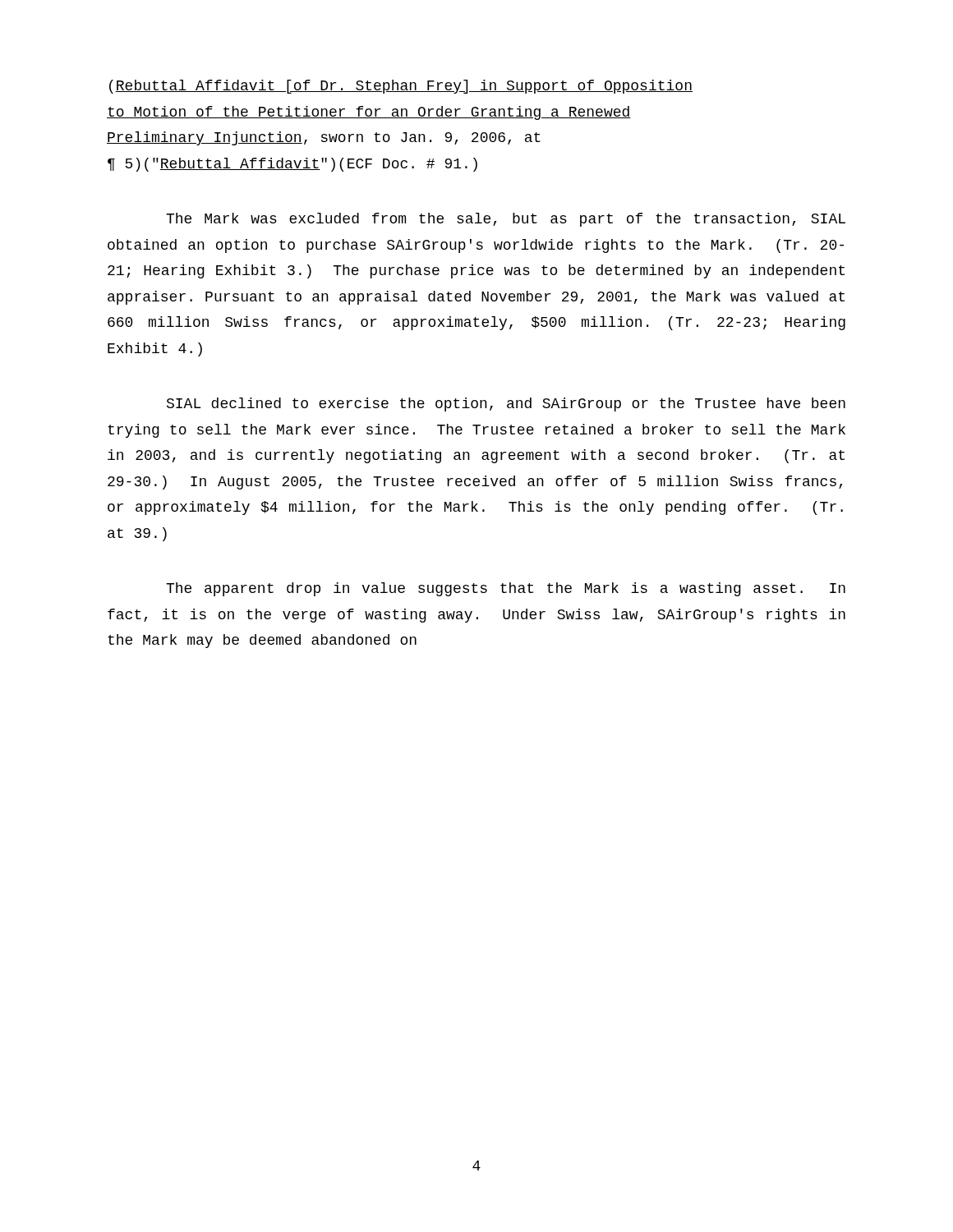
Task: Find the text block that says "(Rebuttal Affidavit [of Dr. Stephan Frey]"
Action: [400, 125]
